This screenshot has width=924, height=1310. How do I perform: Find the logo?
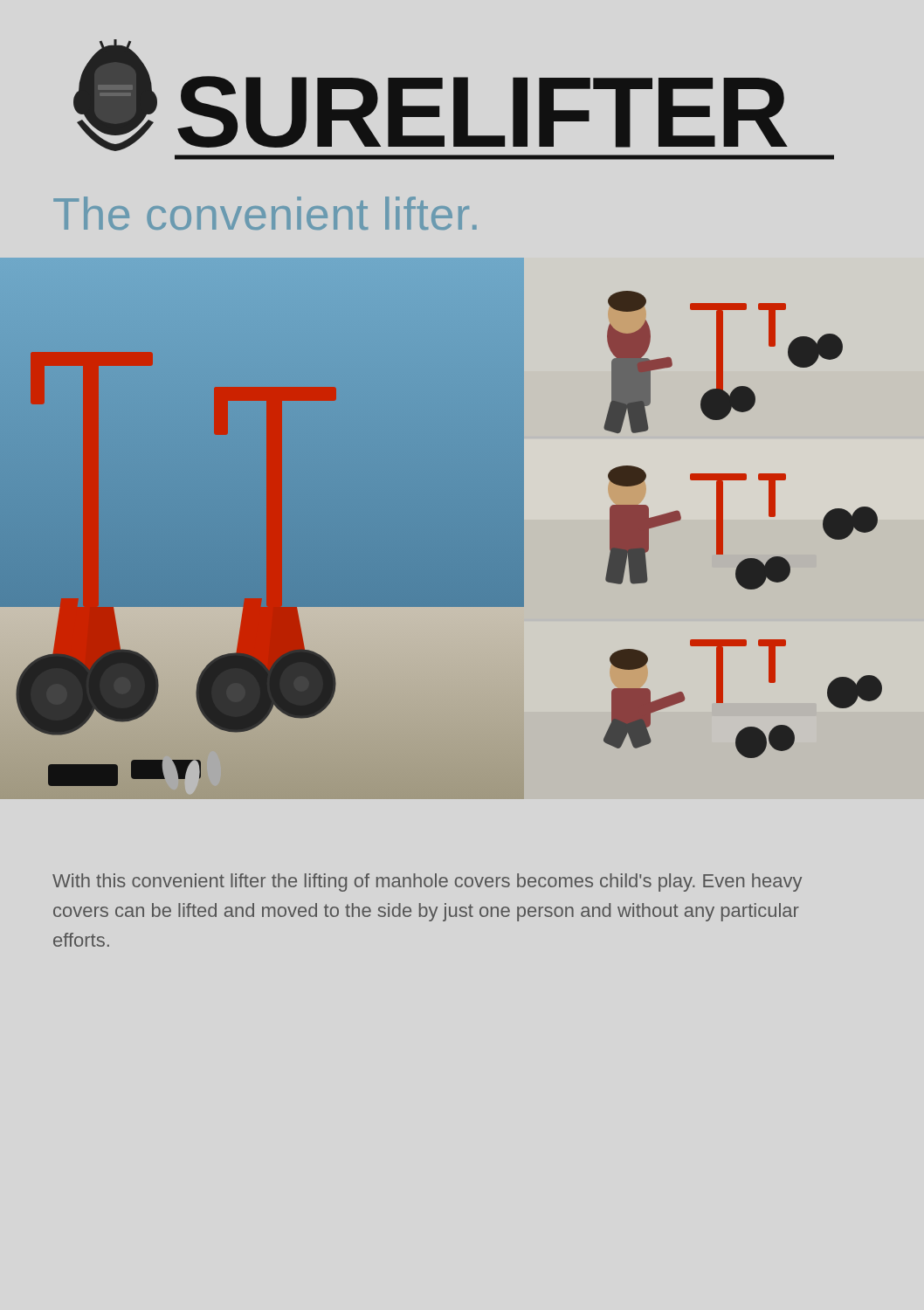point(445,105)
